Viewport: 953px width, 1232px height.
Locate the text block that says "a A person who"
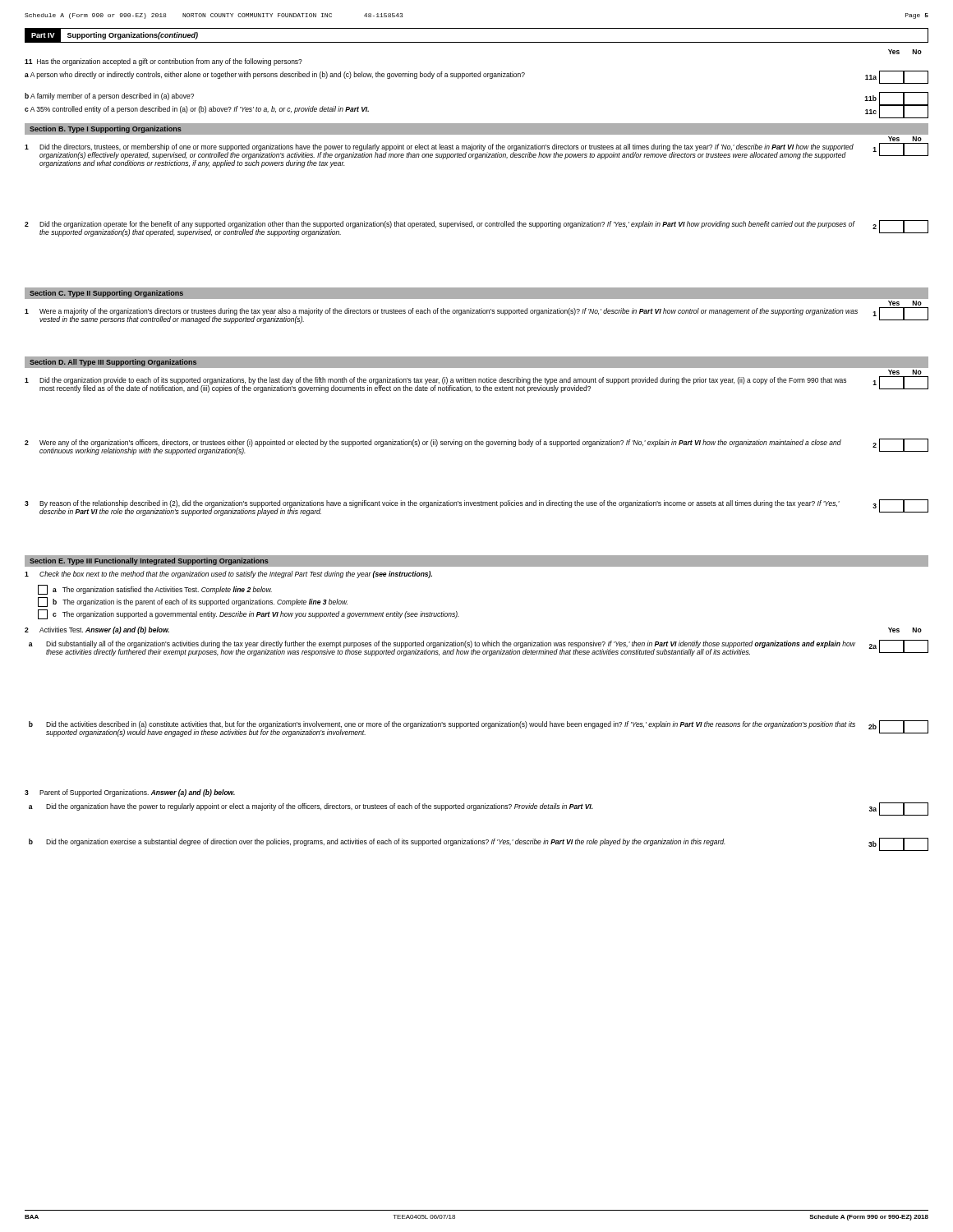(476, 77)
